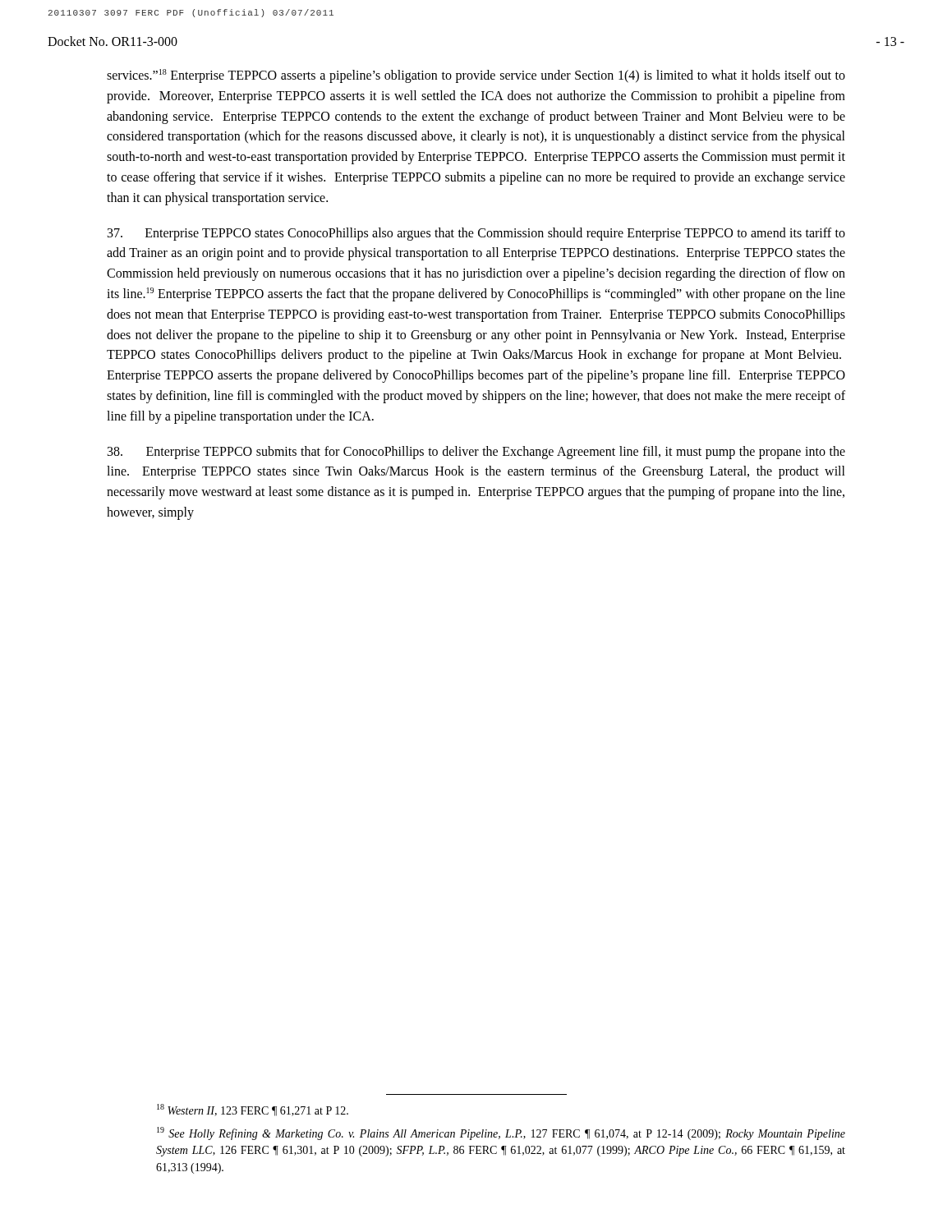This screenshot has height=1232, width=952.
Task: Click the passage that begins "18 Western II, 123"
Action: coord(252,1110)
